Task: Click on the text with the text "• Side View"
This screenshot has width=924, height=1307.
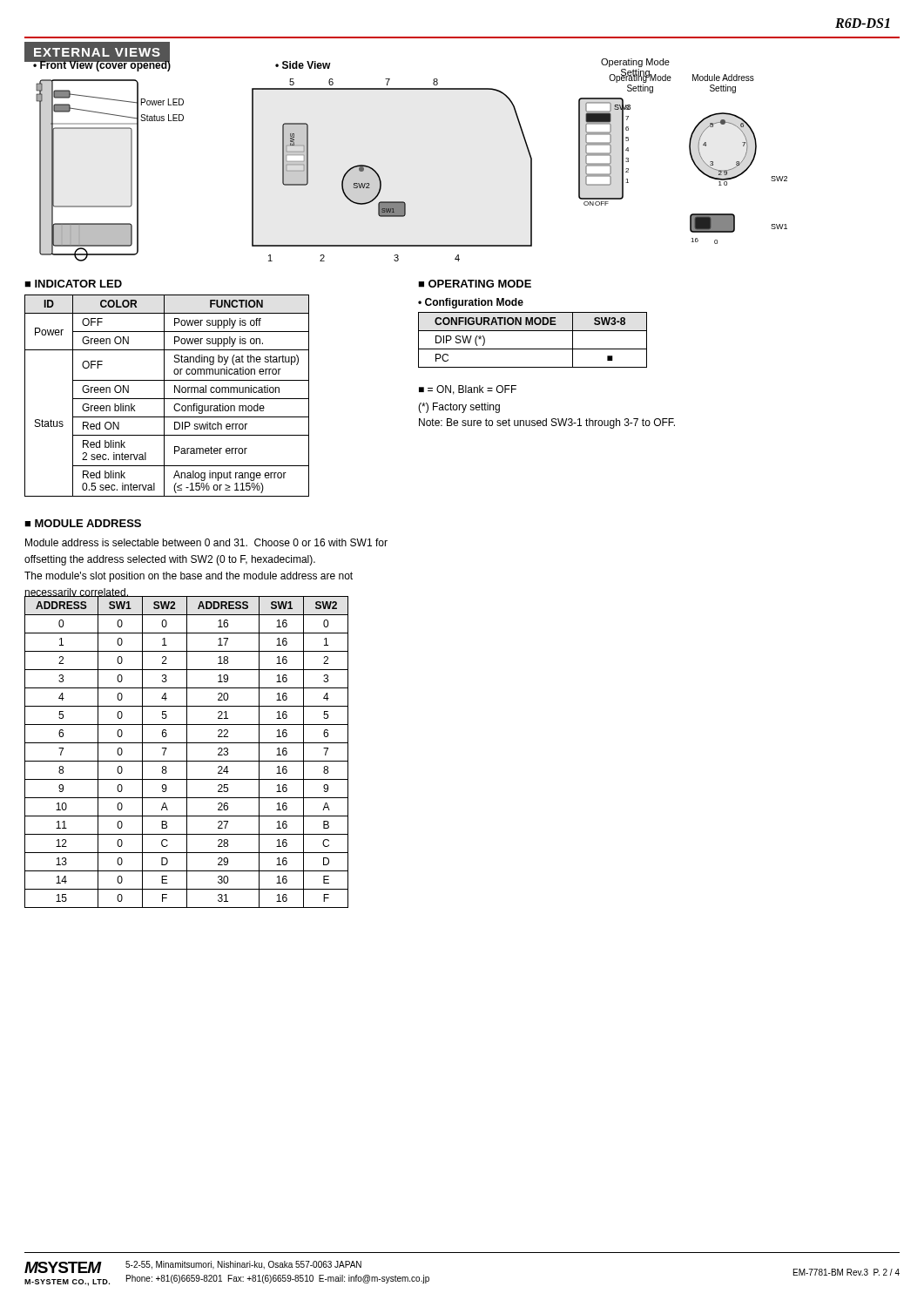Action: [x=303, y=65]
